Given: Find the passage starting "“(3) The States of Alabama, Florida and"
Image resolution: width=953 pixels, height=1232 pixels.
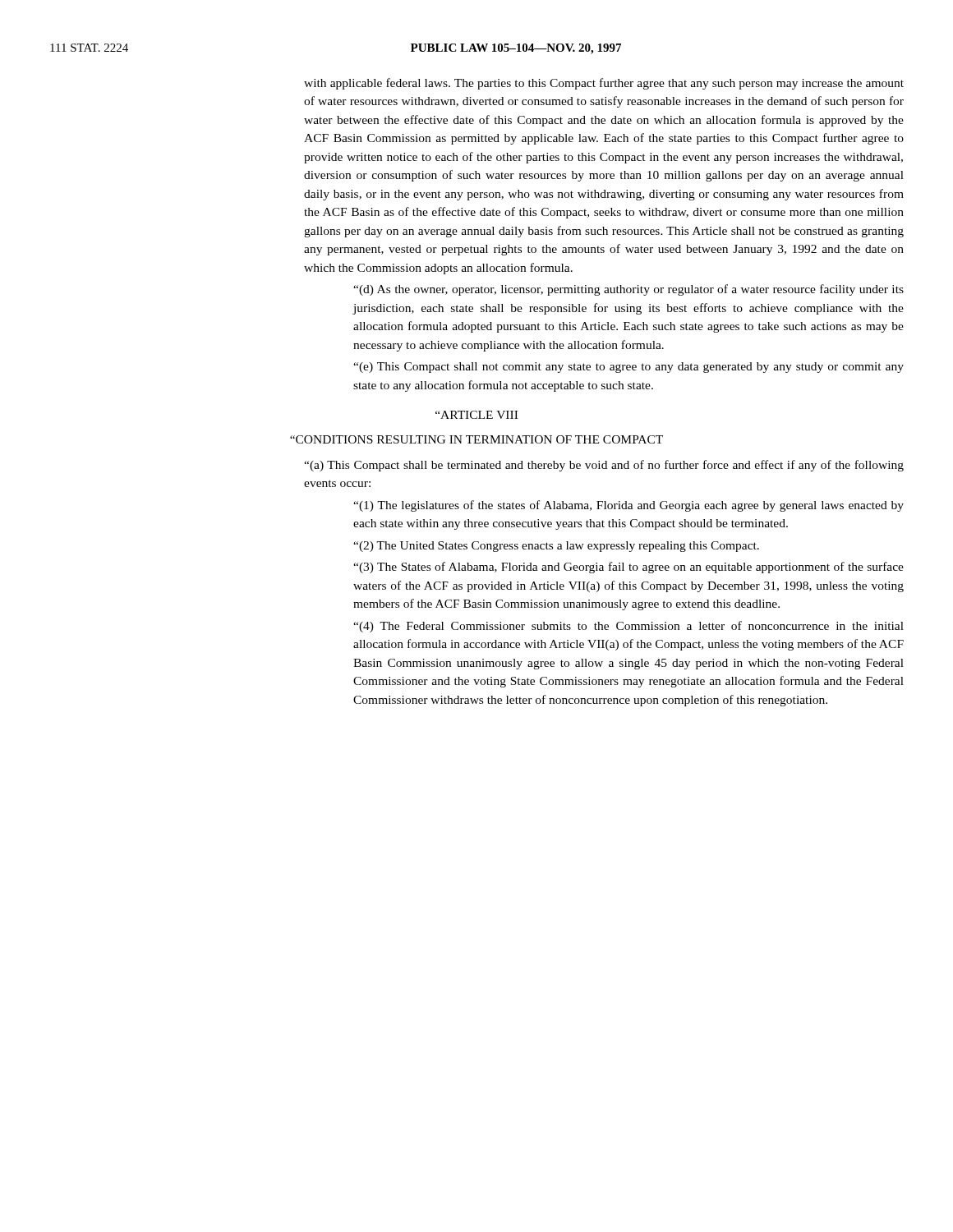Looking at the screenshot, I should pyautogui.click(x=629, y=586).
